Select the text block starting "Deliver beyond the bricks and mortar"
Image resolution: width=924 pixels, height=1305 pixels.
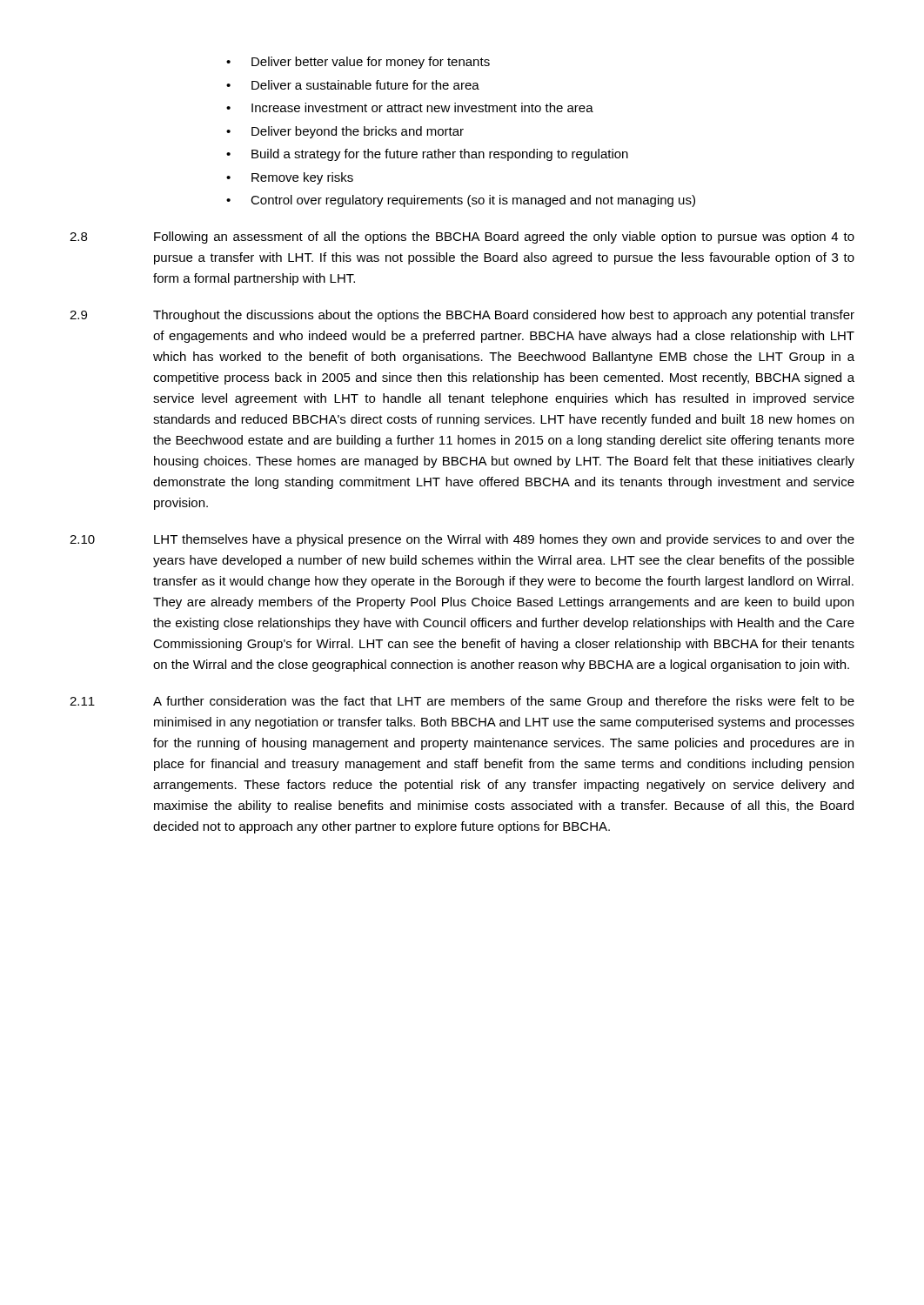[357, 130]
